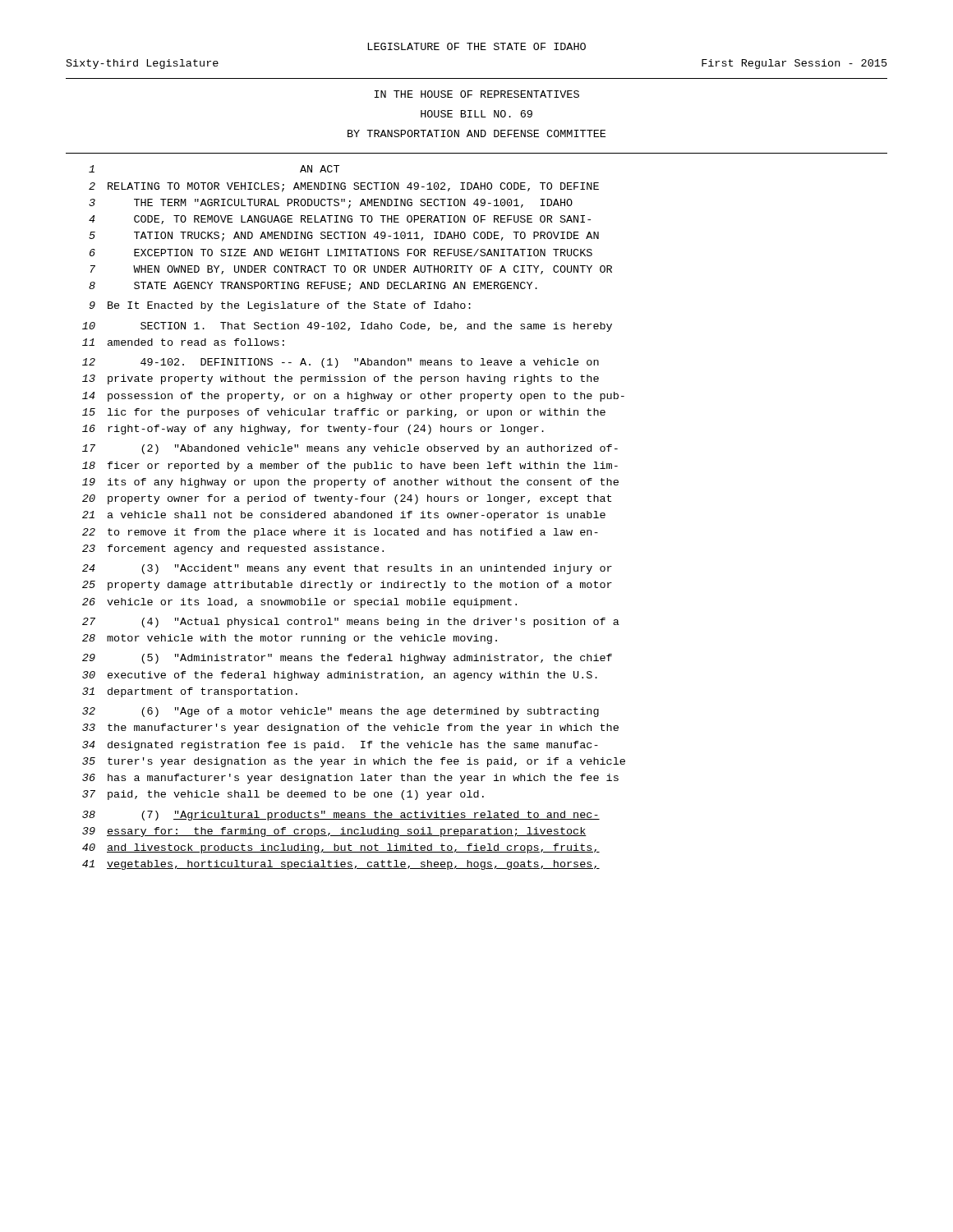Select the region starting "30 executive of the federal"

tap(476, 676)
